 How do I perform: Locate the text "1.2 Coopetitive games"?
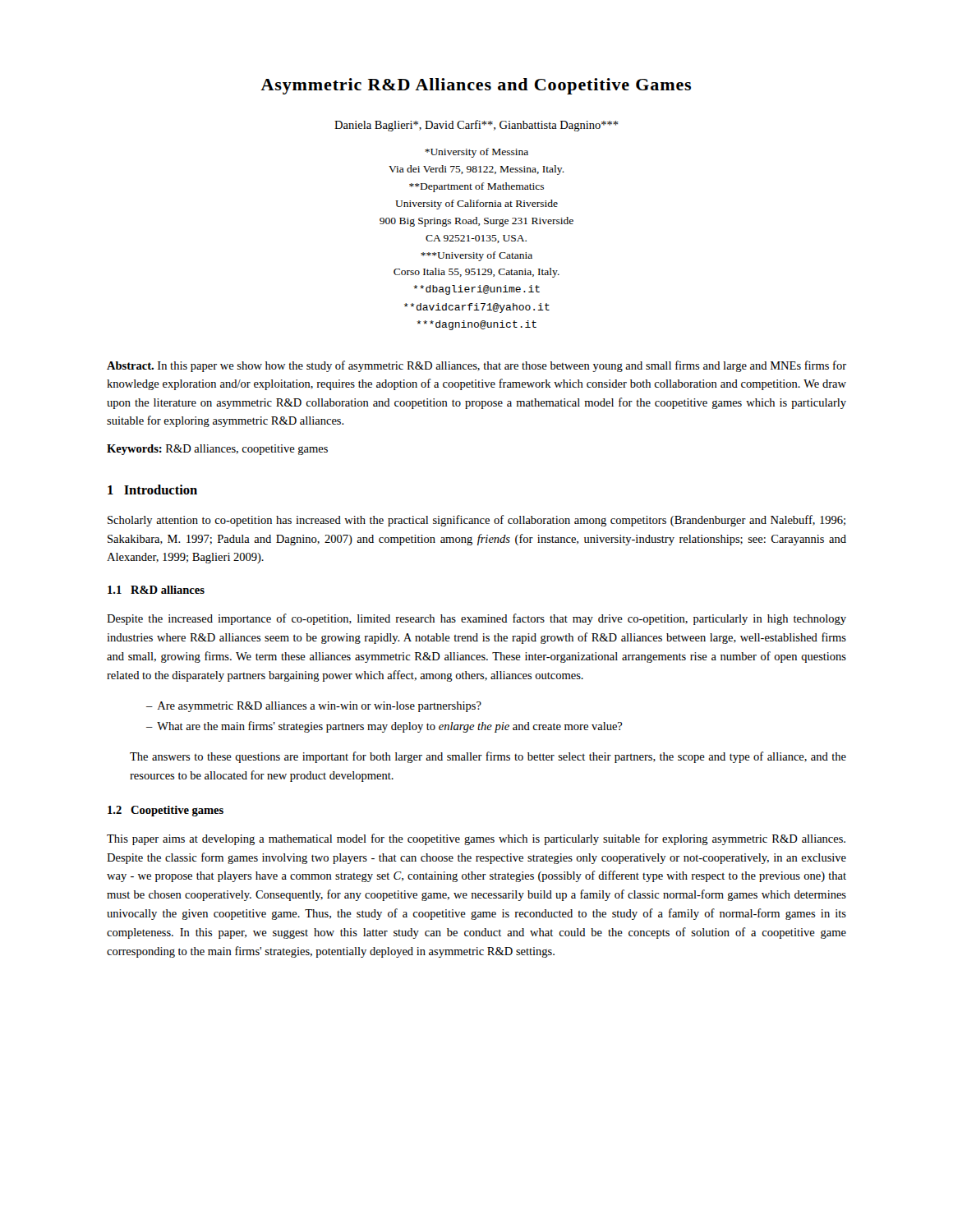click(x=165, y=810)
